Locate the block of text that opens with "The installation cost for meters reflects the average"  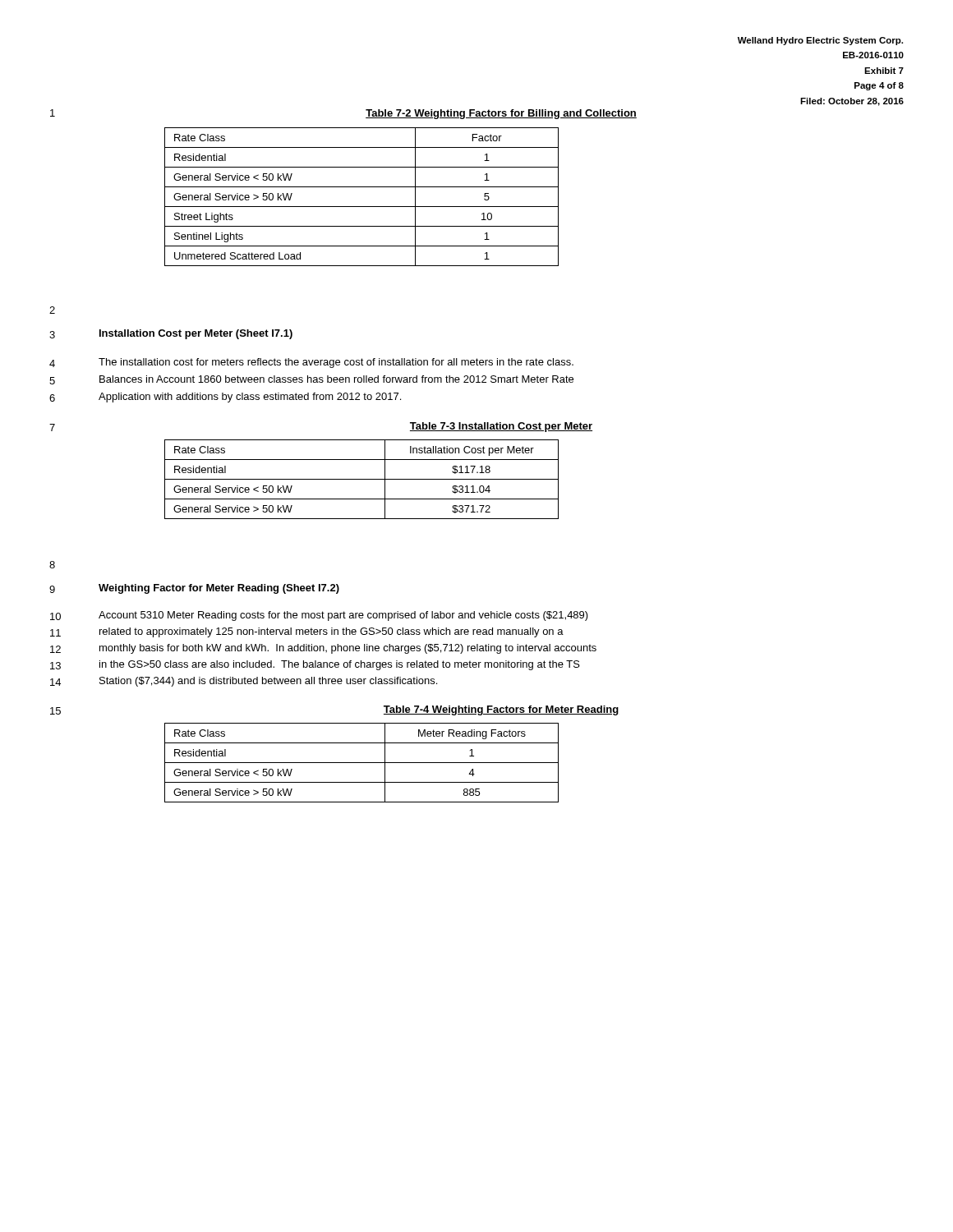tap(336, 362)
